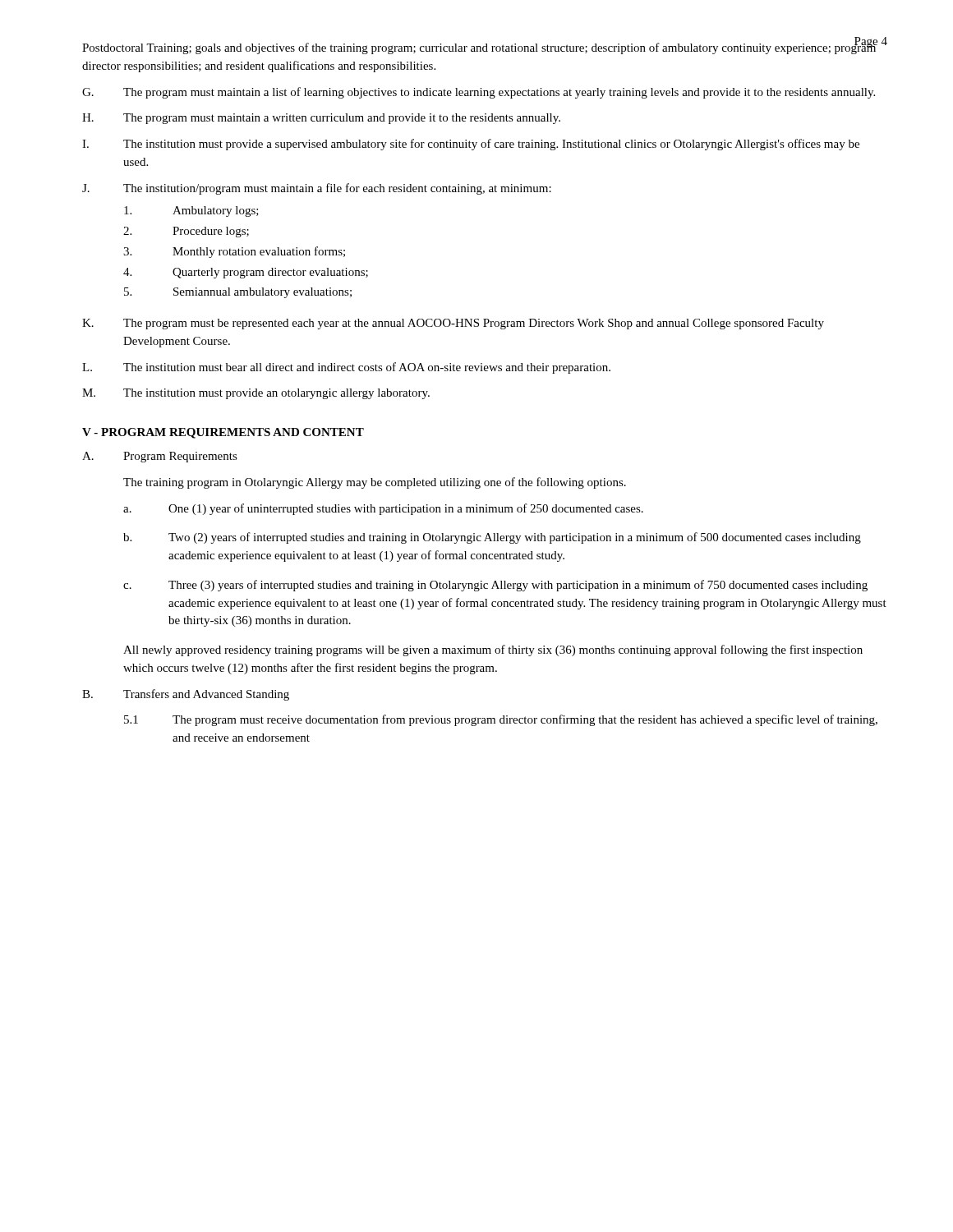Click on the element starting "M. The institution must provide an otolaryngic"
Viewport: 953px width, 1232px height.
[x=256, y=394]
